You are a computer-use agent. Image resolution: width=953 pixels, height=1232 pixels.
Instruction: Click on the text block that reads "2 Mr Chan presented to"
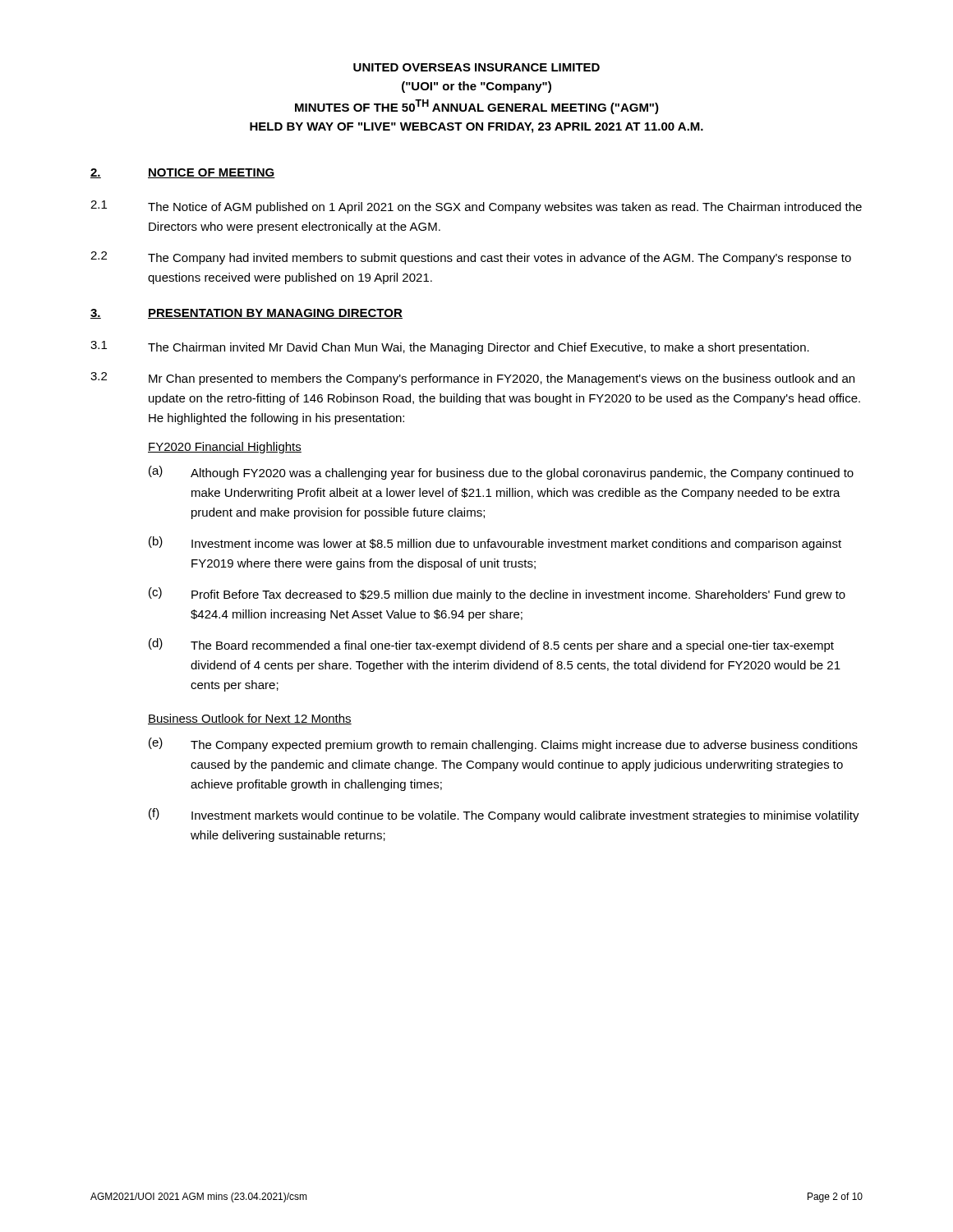[x=476, y=398]
